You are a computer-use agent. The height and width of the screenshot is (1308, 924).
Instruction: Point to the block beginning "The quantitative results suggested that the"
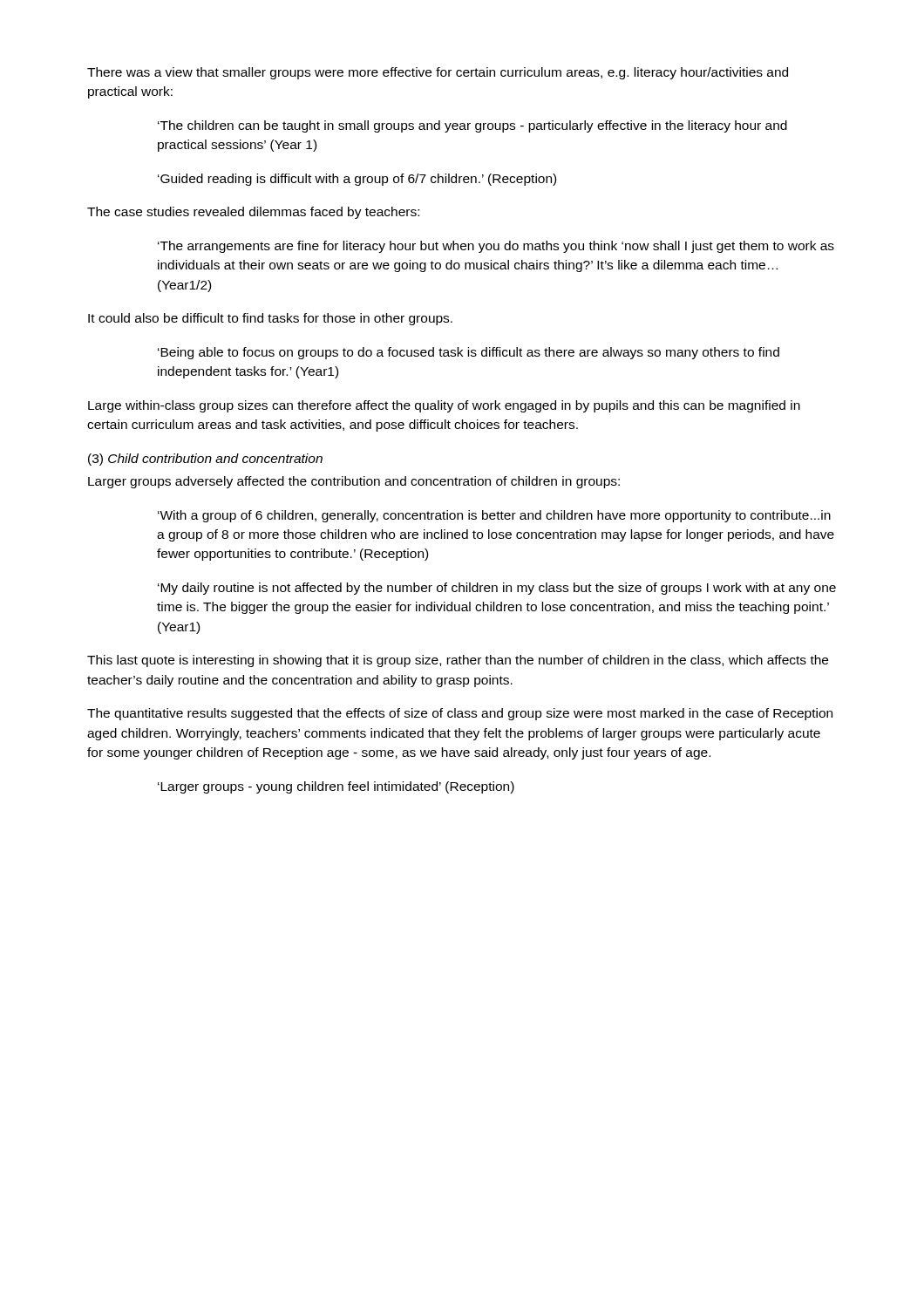point(462,733)
